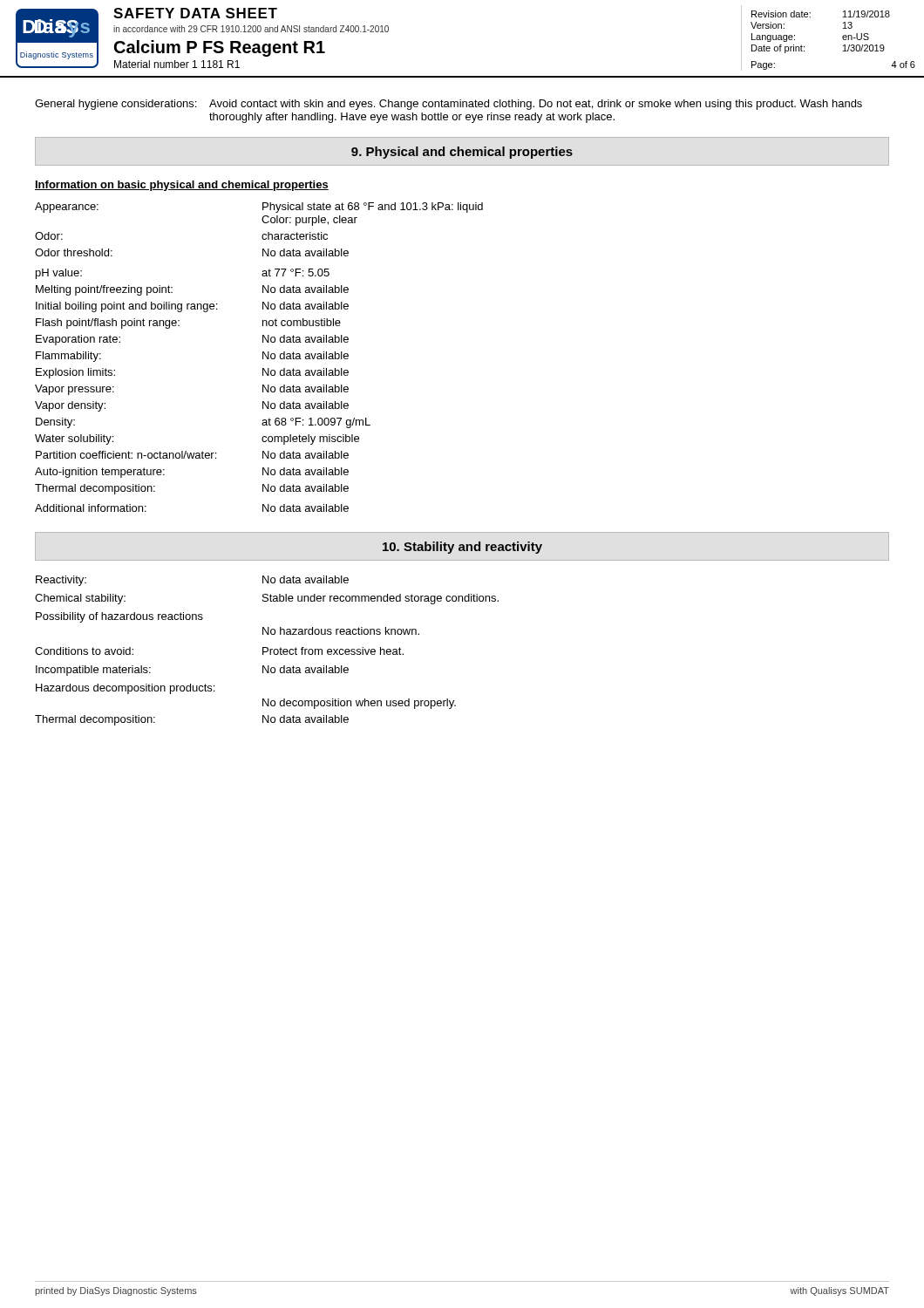Click on the text starting "Vapor density: No data available"
The height and width of the screenshot is (1308, 924).
click(x=72, y=406)
